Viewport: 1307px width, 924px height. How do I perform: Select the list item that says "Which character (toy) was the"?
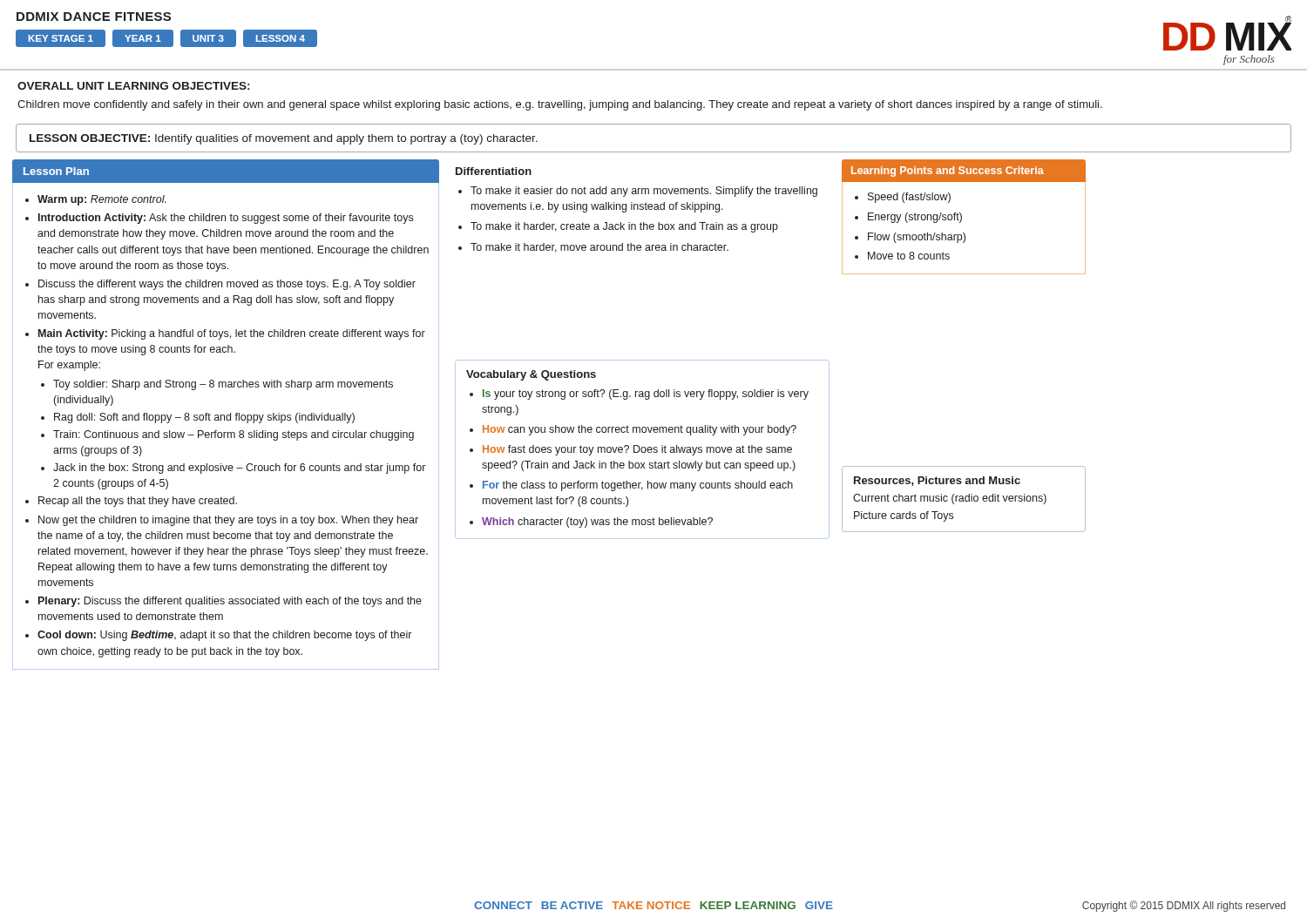597,521
